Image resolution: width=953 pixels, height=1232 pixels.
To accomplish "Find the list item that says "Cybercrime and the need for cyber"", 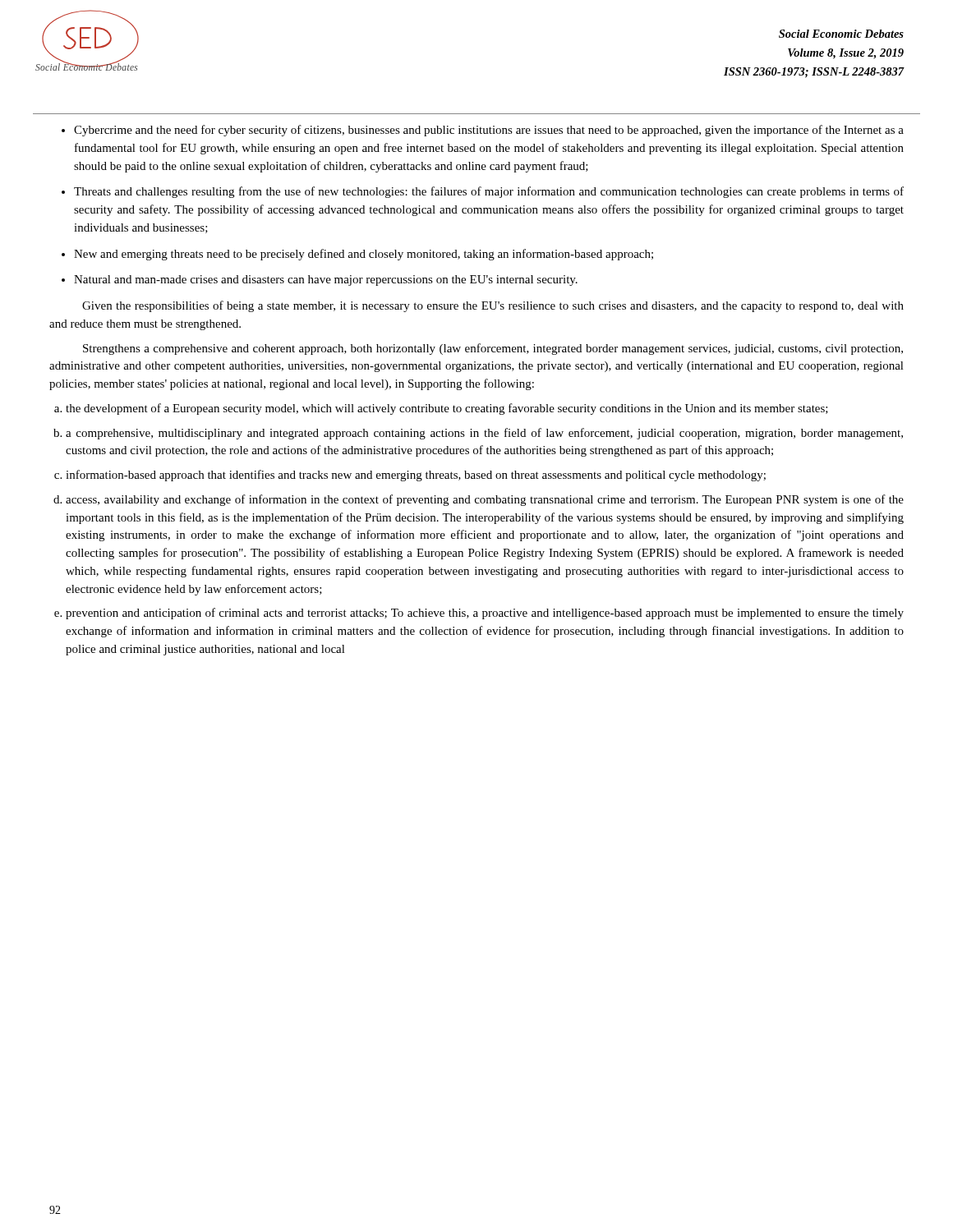I will [x=489, y=148].
